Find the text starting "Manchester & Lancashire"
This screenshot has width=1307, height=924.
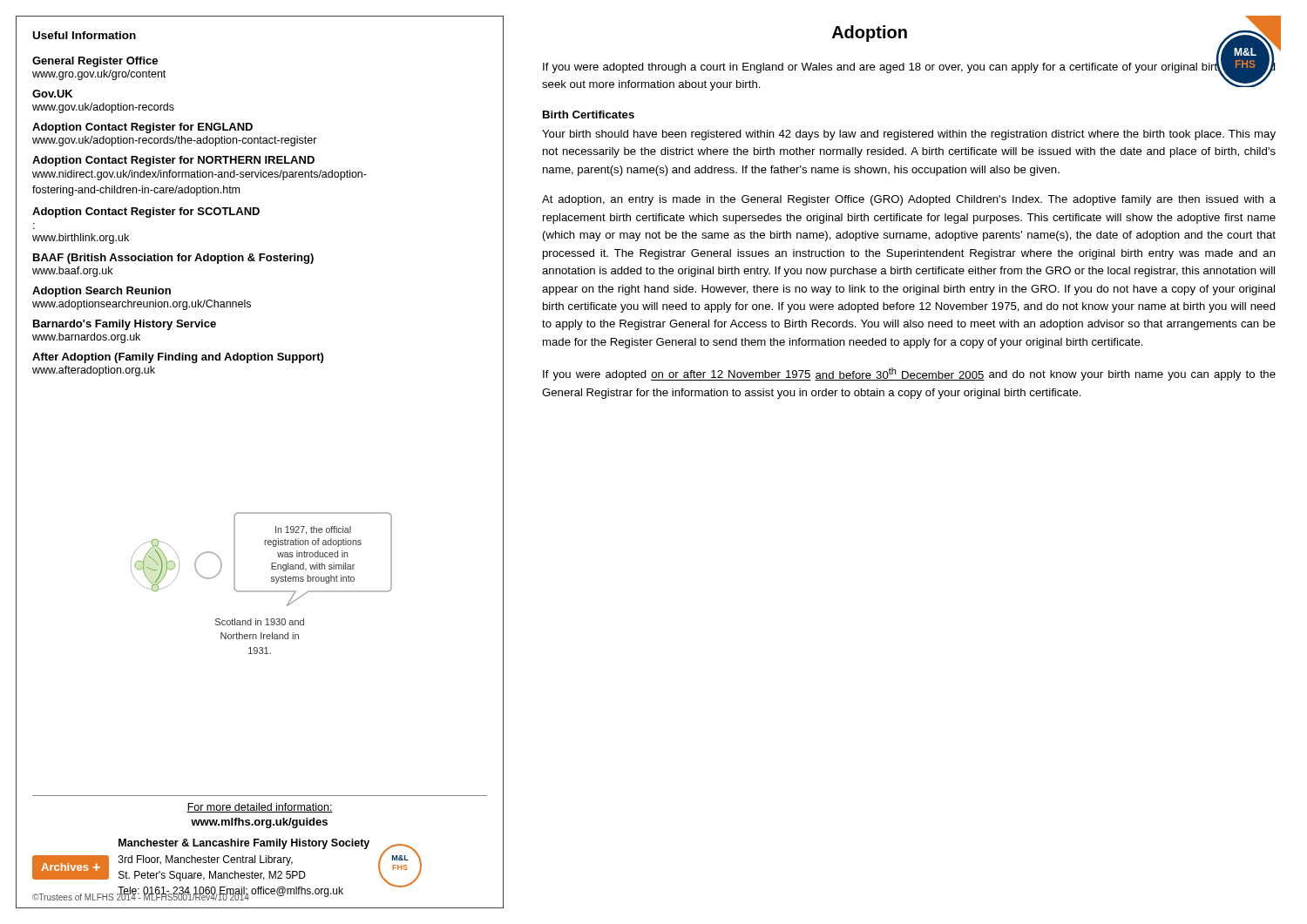click(x=244, y=867)
